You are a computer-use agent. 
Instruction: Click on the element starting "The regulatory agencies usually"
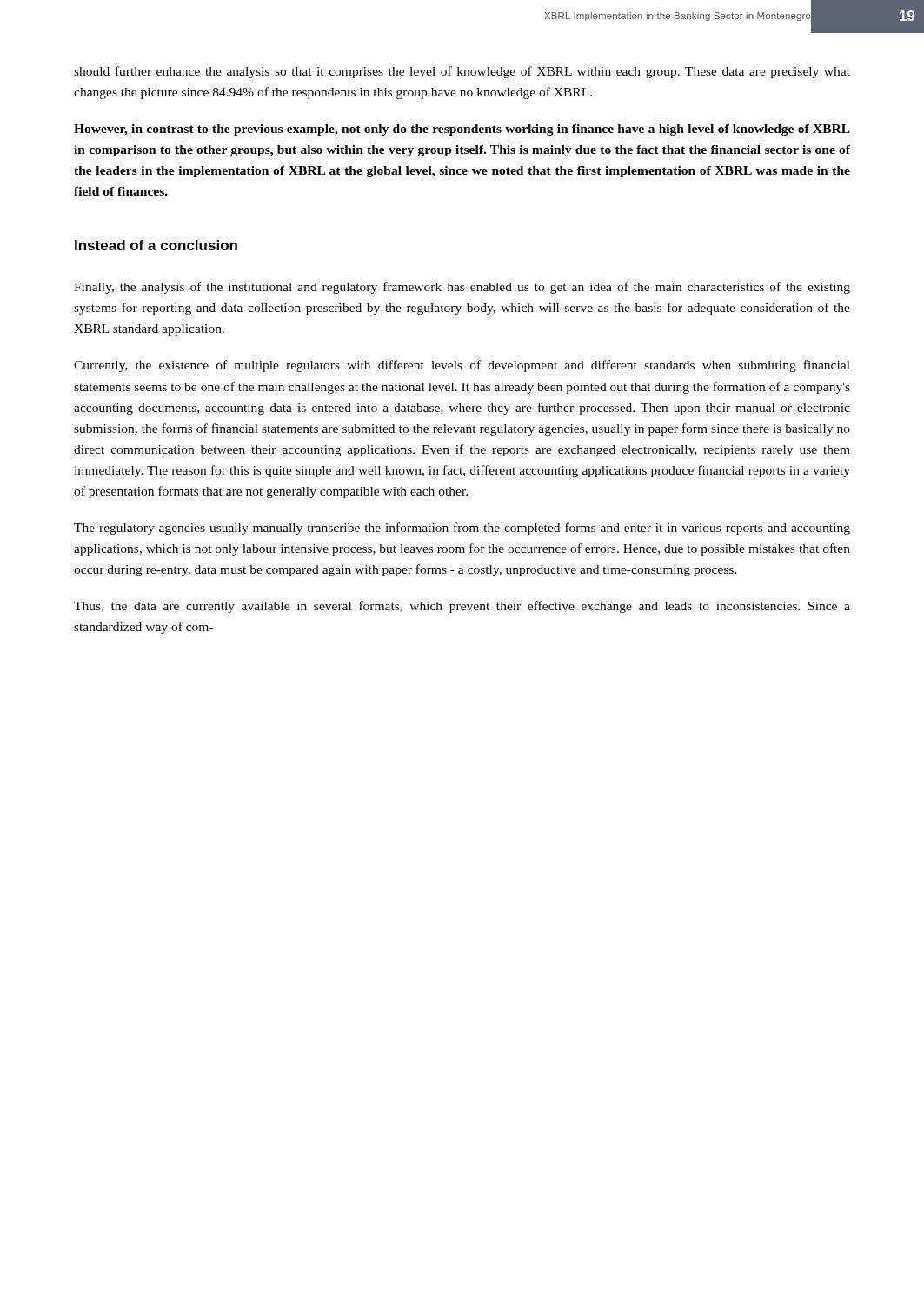(462, 548)
